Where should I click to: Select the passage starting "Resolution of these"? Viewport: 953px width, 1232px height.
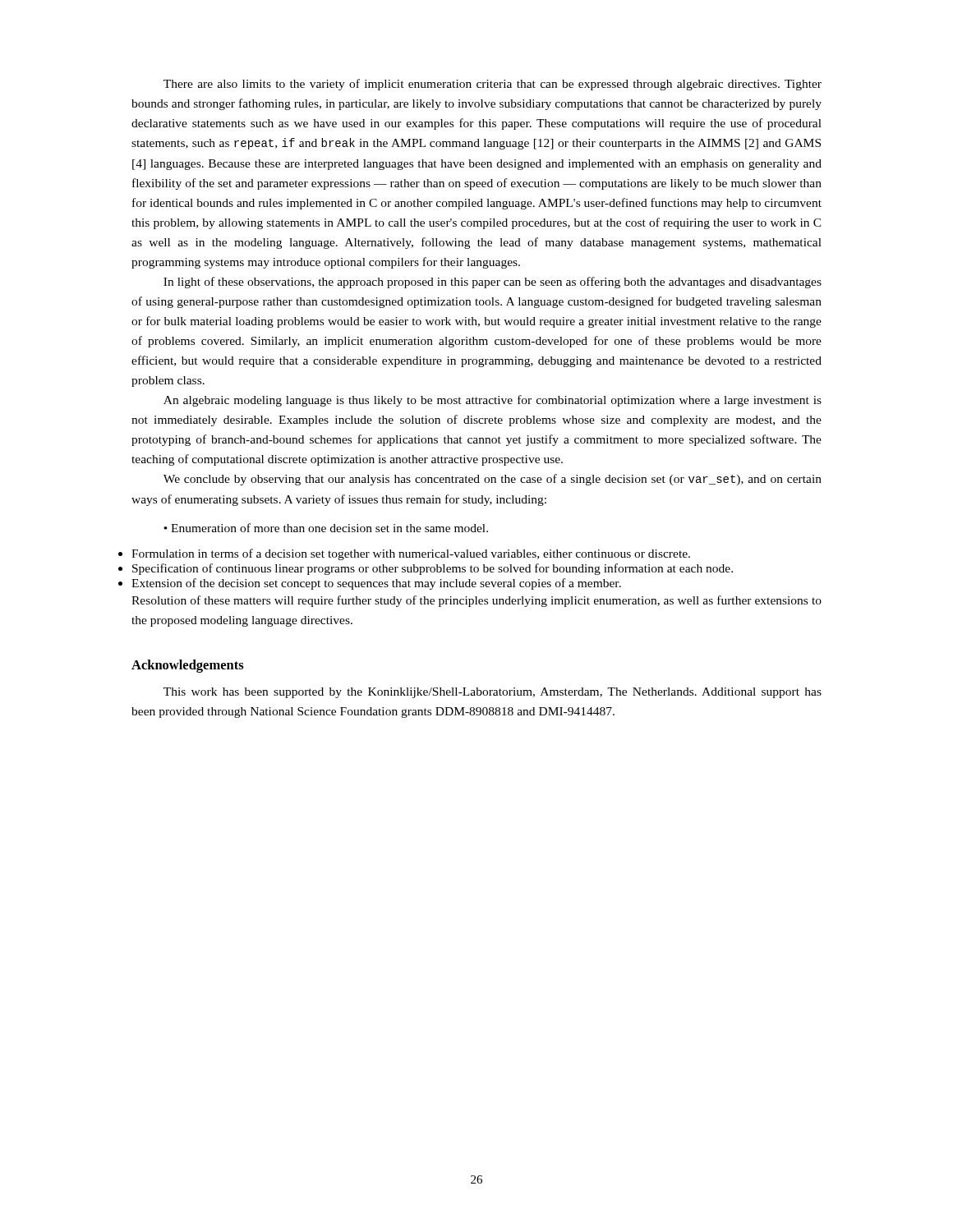[476, 611]
